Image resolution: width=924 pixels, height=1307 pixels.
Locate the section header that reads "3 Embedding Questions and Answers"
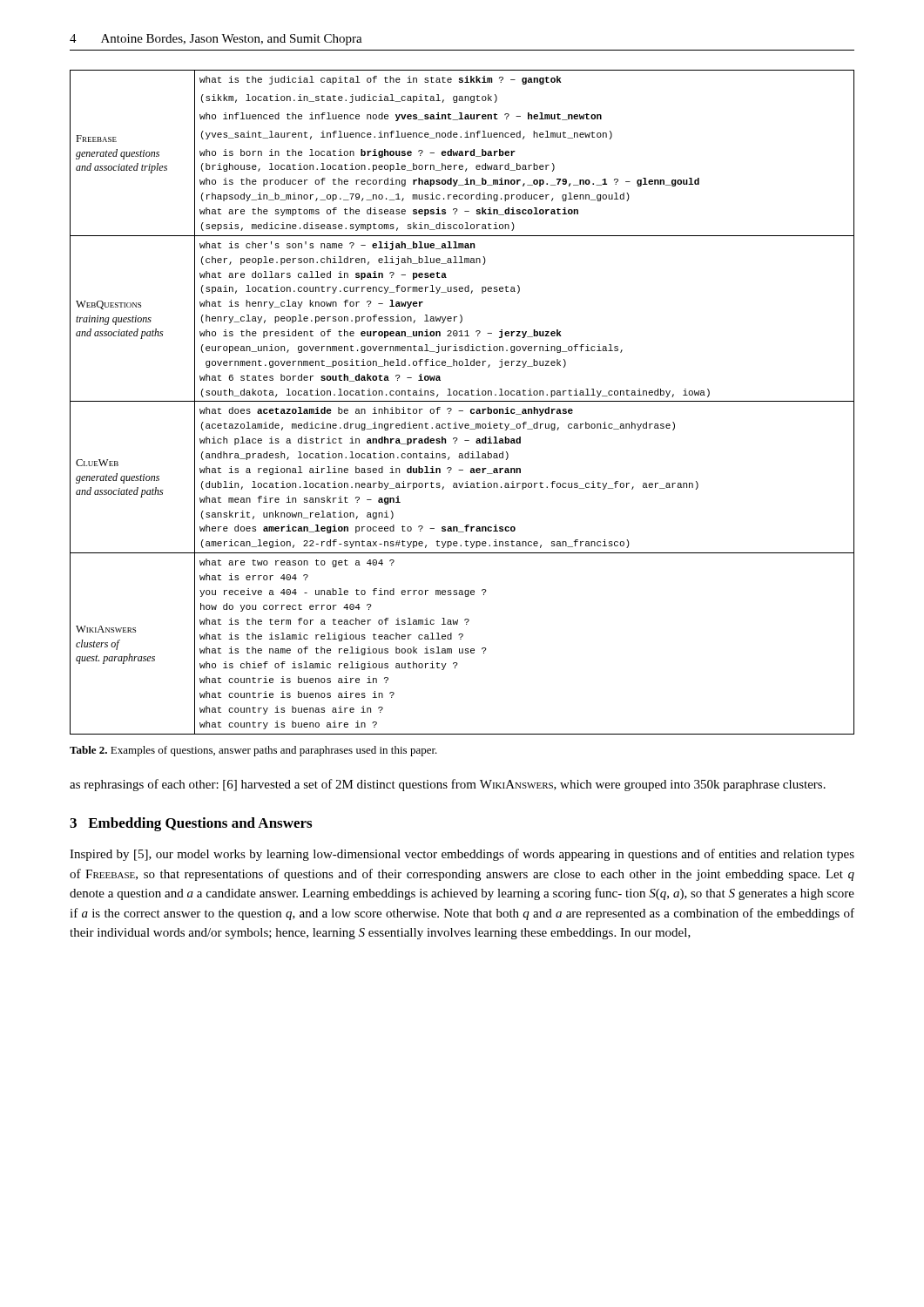tap(191, 823)
